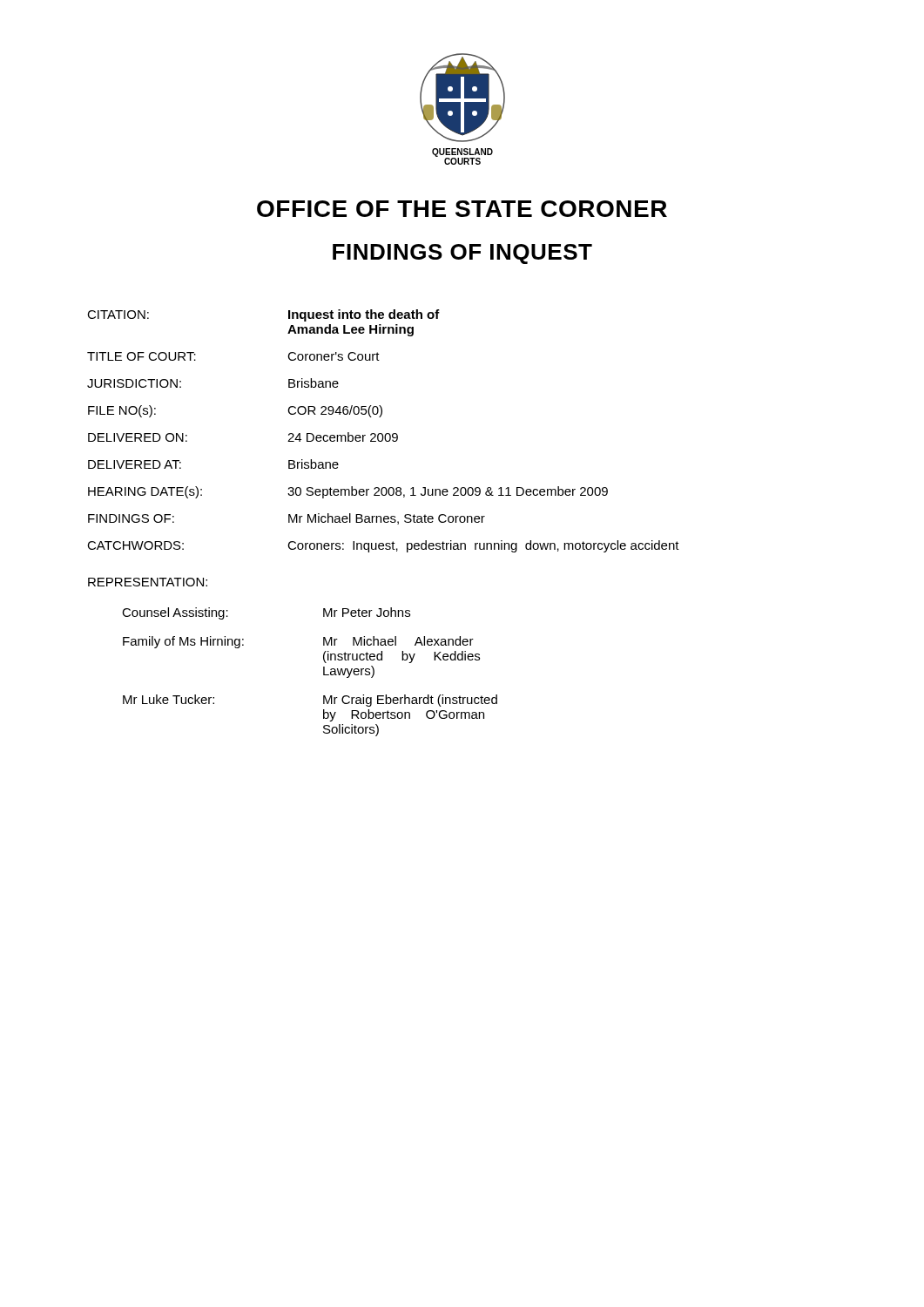Locate the title that opens with "OFFICE OF THE"
Viewport: 924px width, 1307px height.
[462, 209]
